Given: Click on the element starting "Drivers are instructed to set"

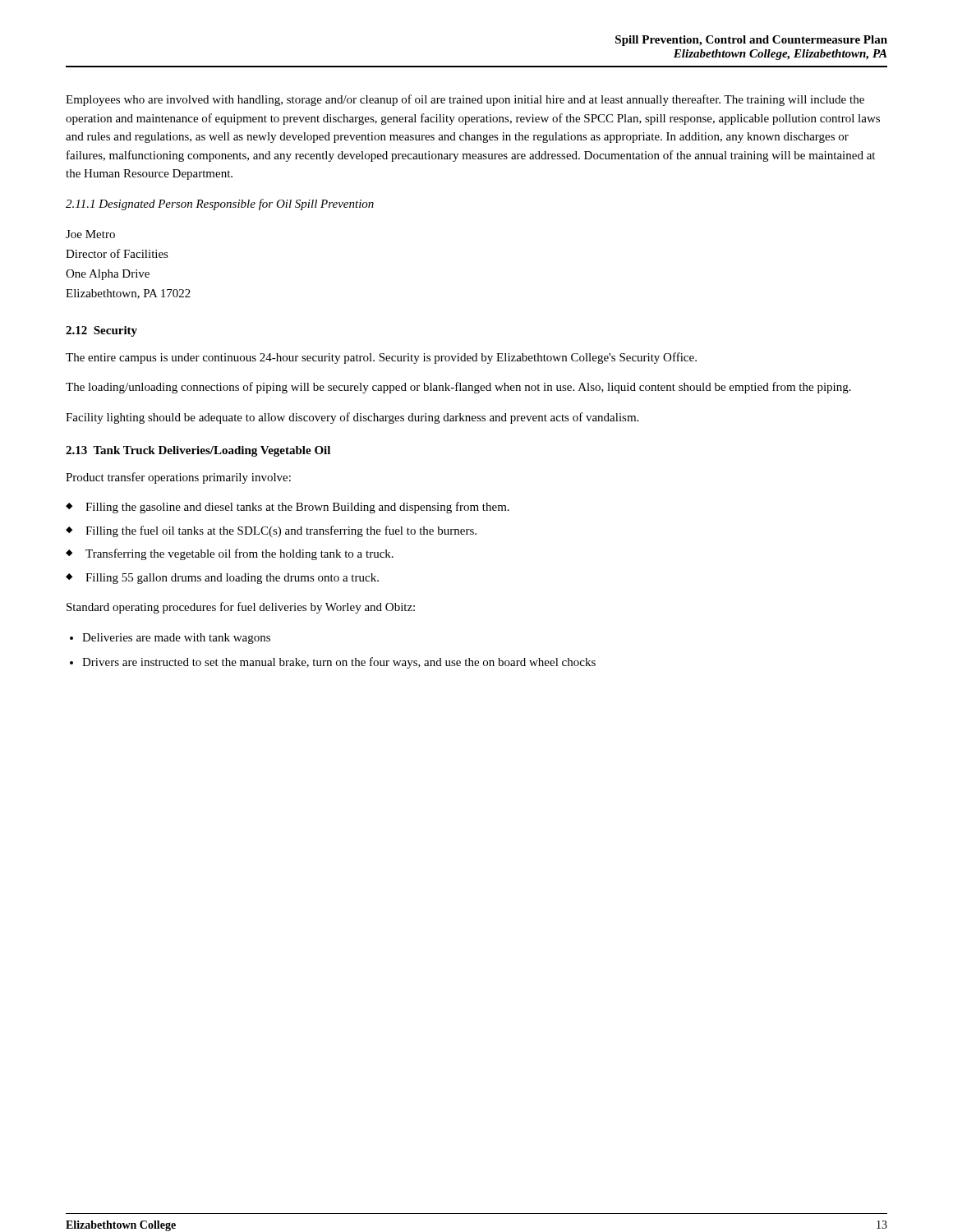Looking at the screenshot, I should coord(485,662).
